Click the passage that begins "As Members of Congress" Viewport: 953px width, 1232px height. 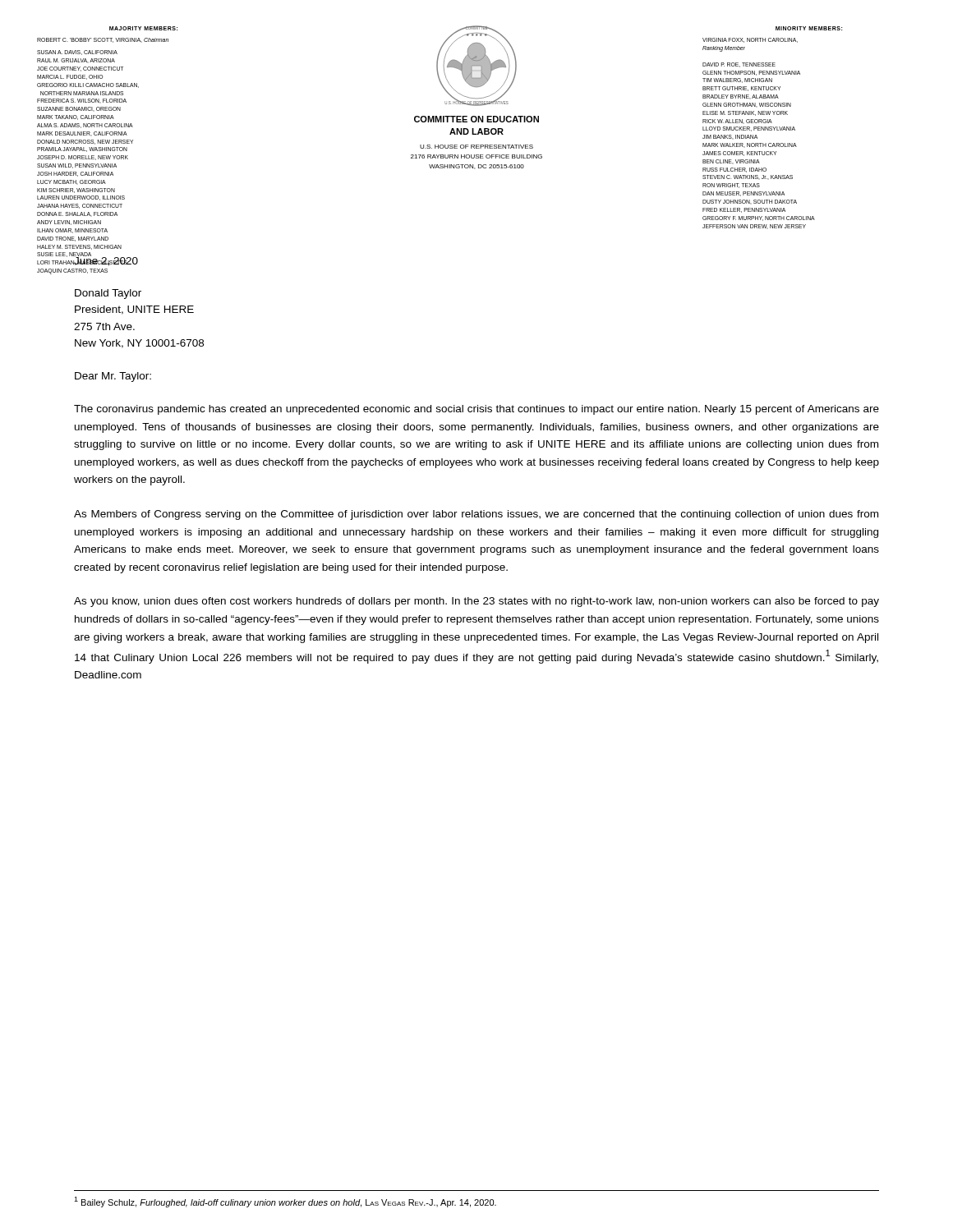point(476,540)
